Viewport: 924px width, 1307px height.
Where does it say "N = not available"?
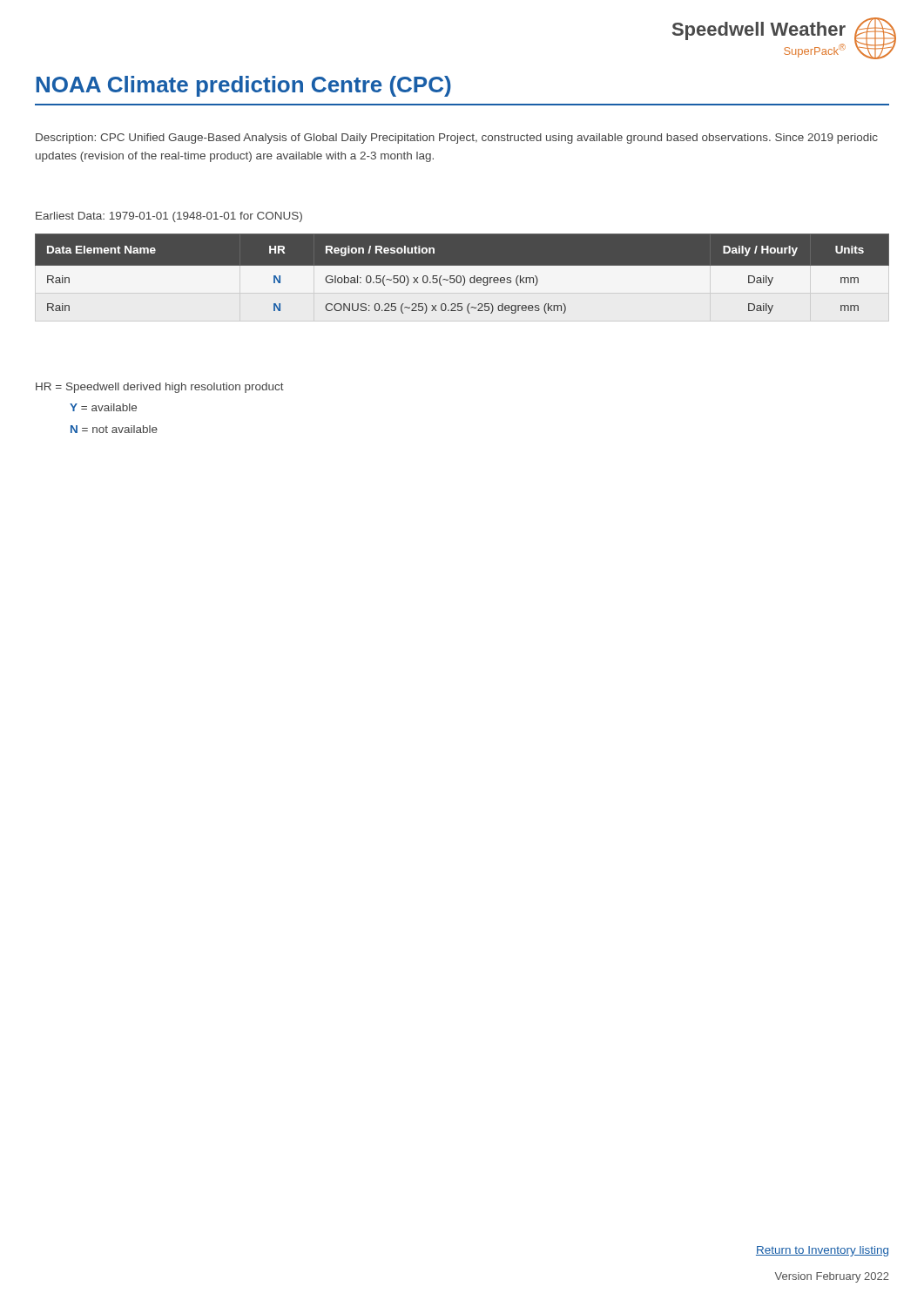pyautogui.click(x=114, y=429)
